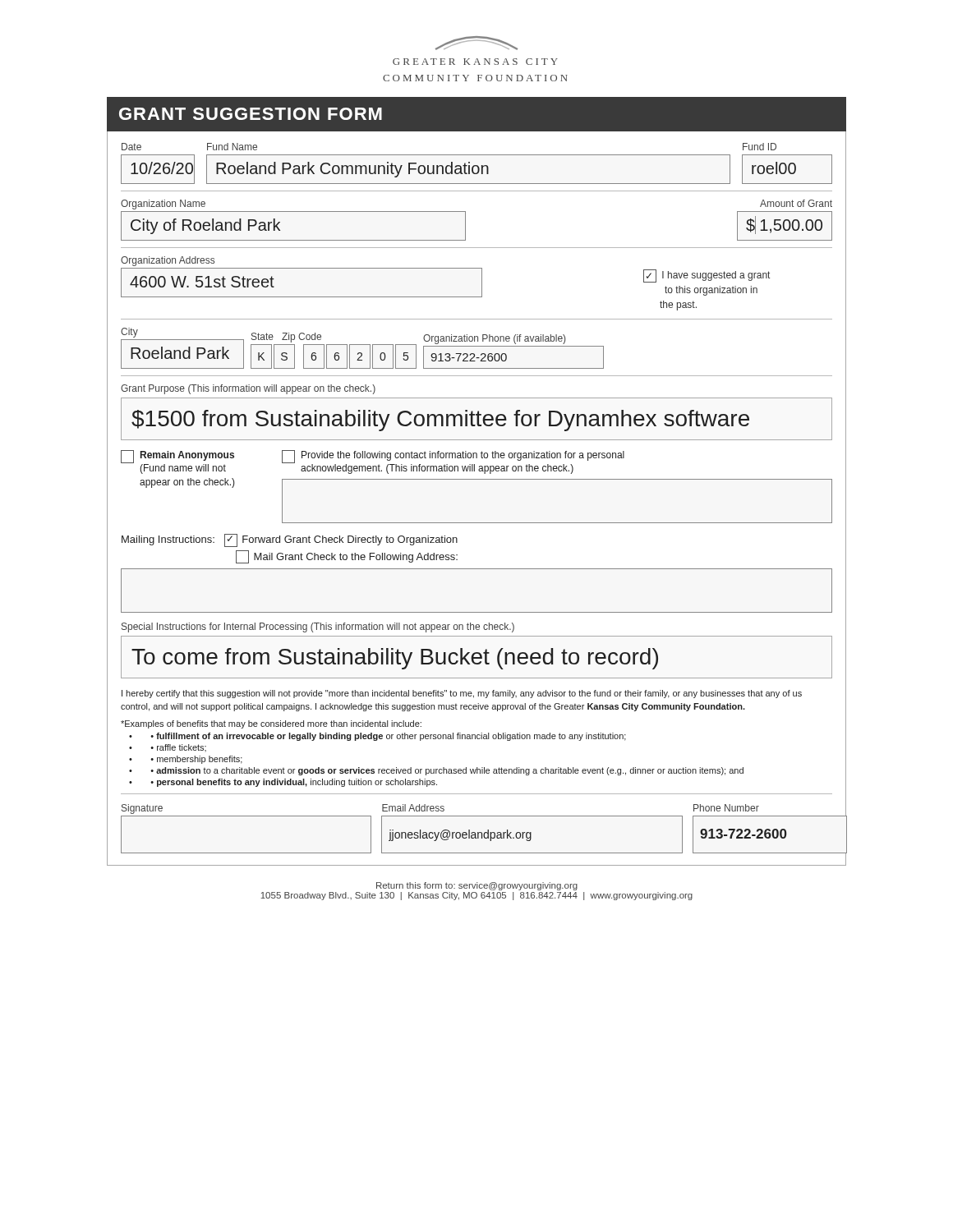Locate the text "• raffle tickets;"
Screen dimensions: 1232x953
click(x=174, y=747)
